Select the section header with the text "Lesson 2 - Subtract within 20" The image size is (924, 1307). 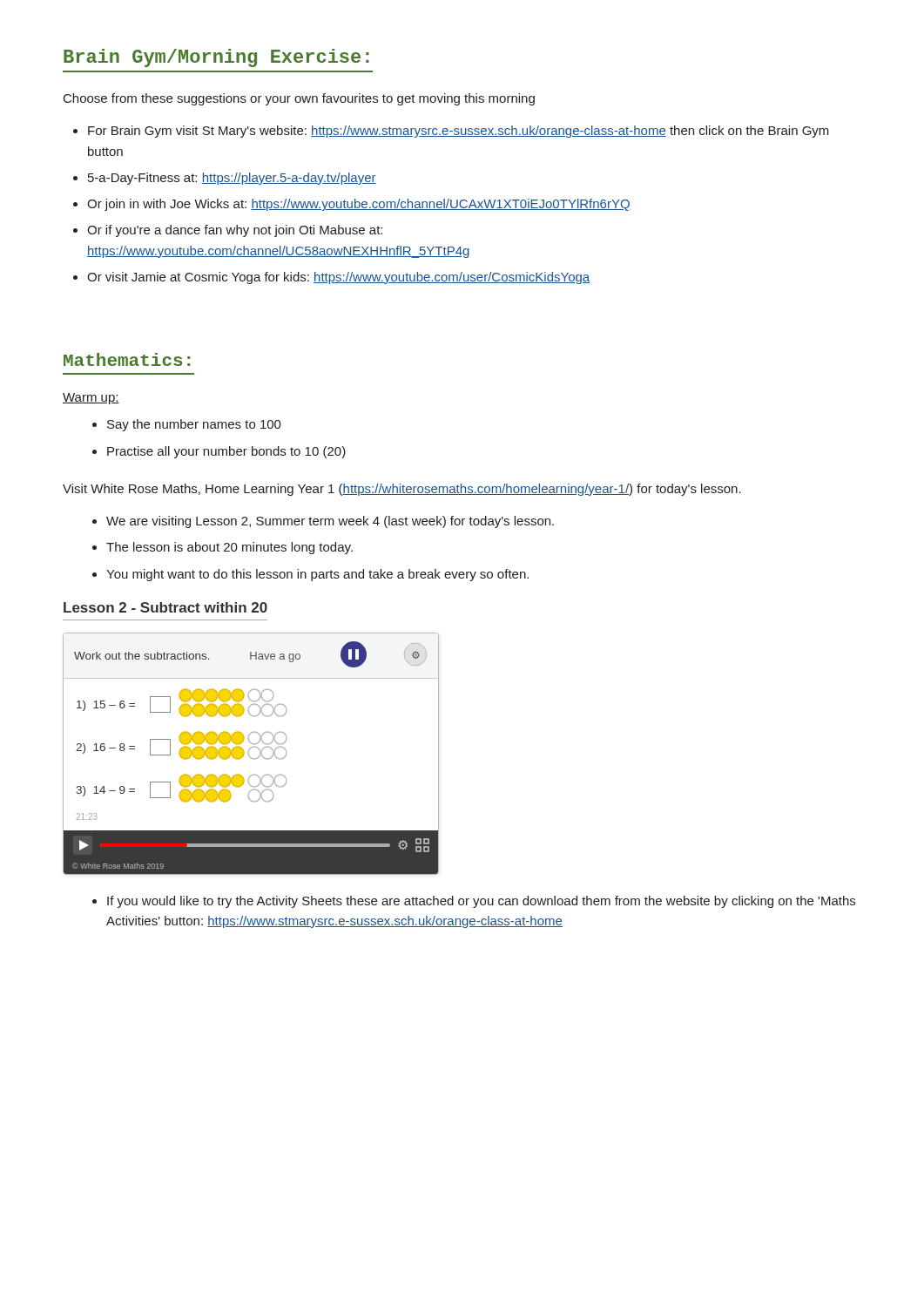pos(165,610)
